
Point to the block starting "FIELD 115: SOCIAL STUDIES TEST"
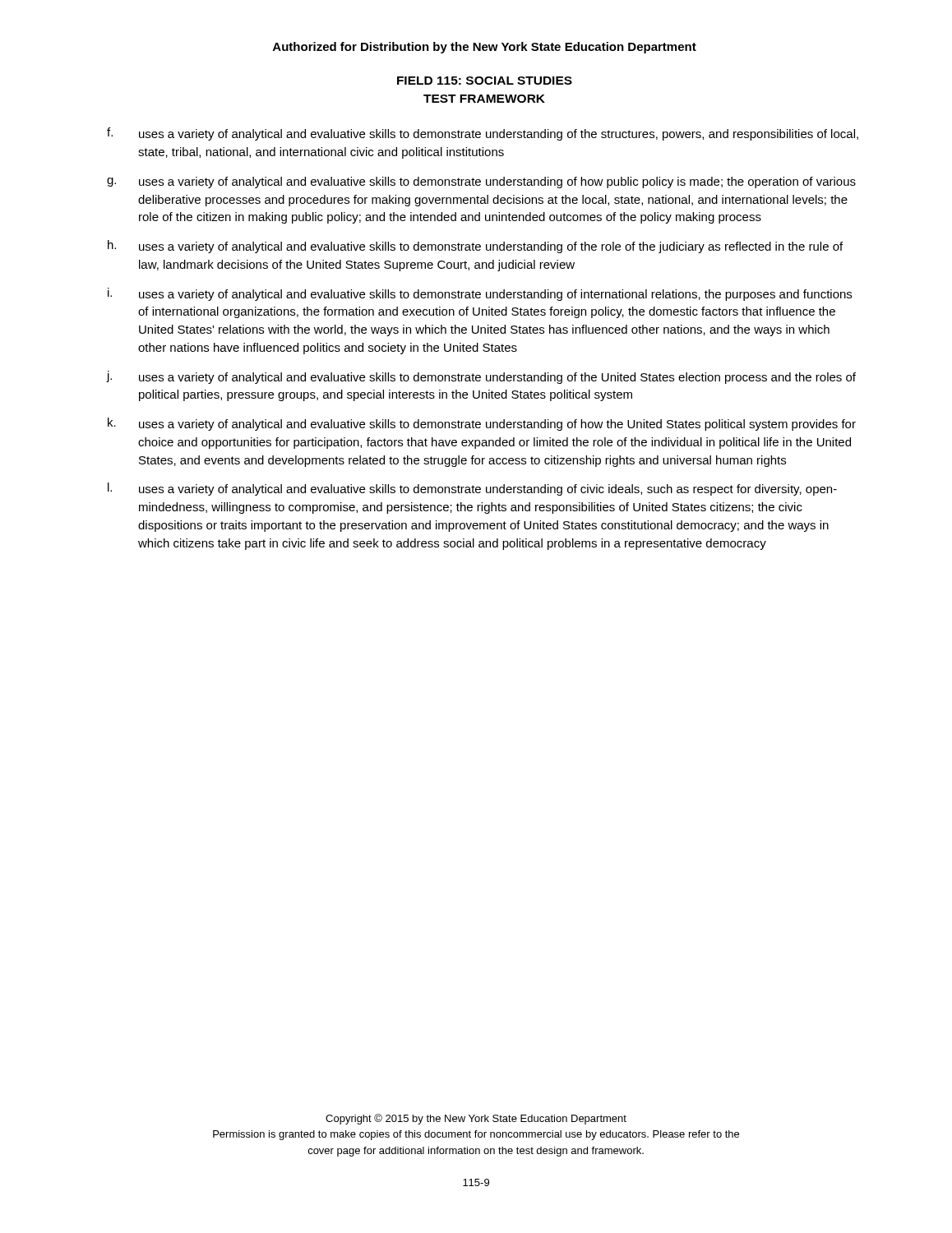[484, 89]
